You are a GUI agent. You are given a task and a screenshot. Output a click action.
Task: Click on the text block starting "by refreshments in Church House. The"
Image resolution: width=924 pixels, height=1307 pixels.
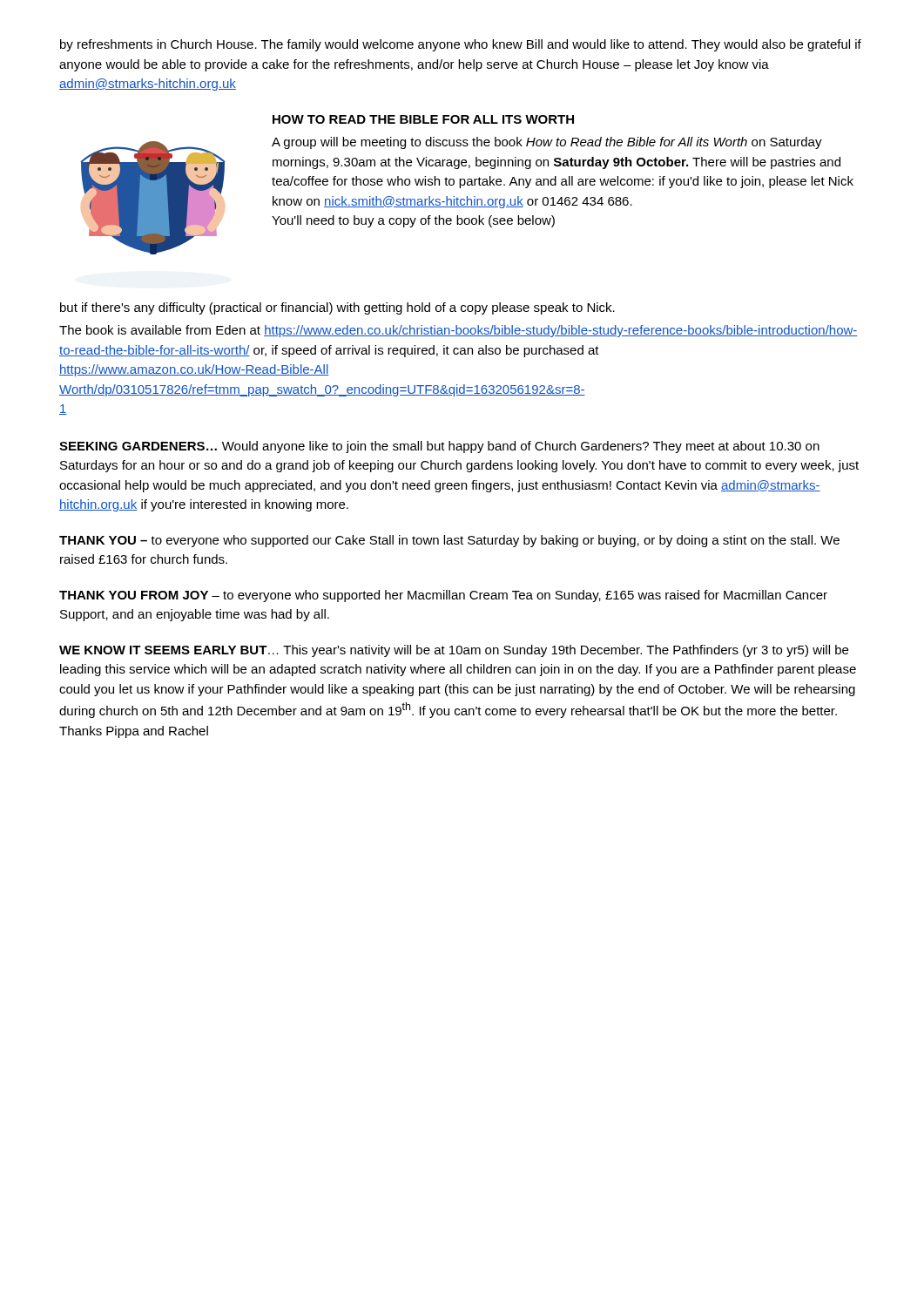click(x=460, y=64)
